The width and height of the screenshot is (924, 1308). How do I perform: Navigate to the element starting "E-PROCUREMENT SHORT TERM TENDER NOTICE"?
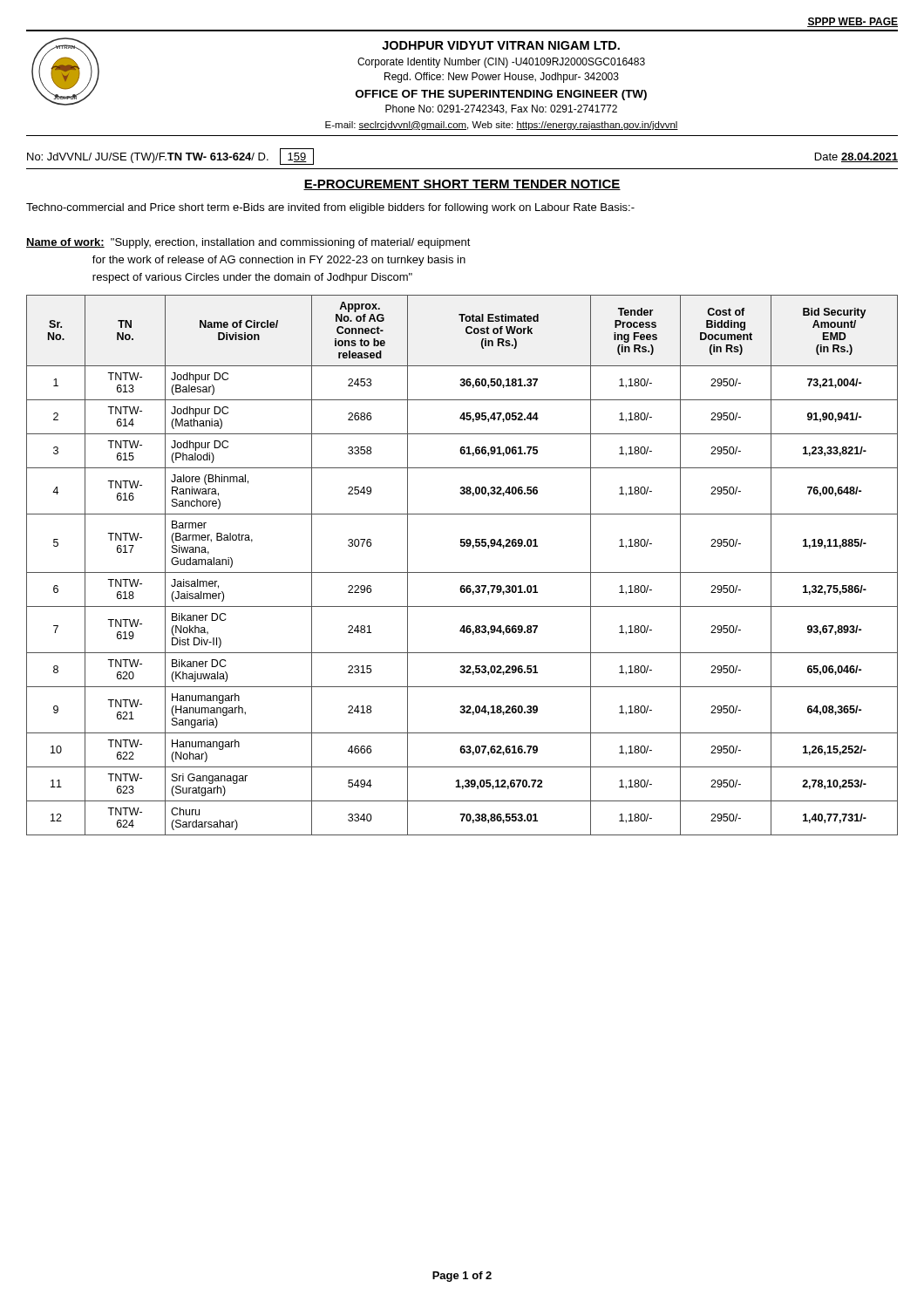point(462,184)
